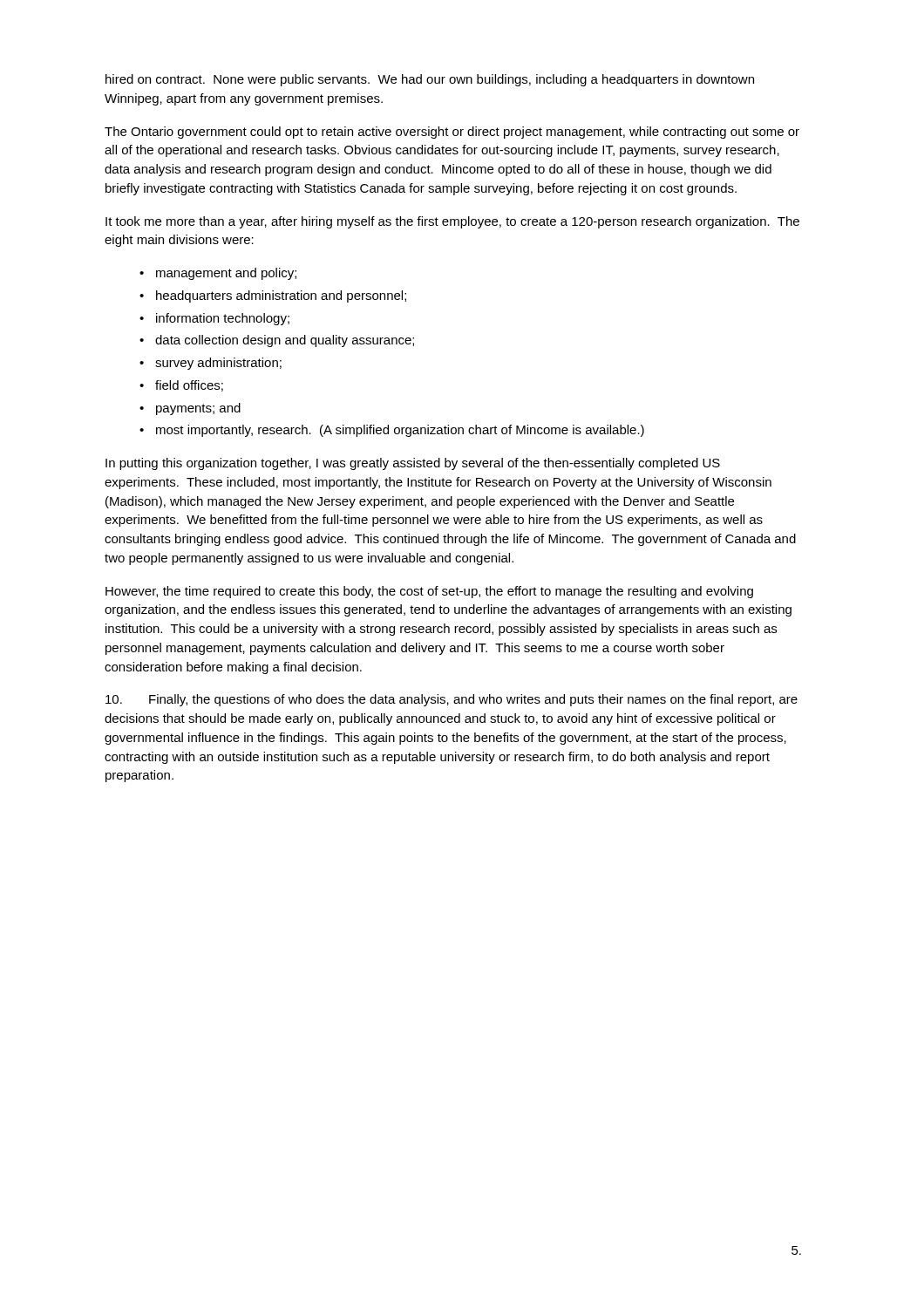Image resolution: width=924 pixels, height=1308 pixels.
Task: Find the text block that reads "The Ontario government could opt to retain active"
Action: tap(452, 159)
